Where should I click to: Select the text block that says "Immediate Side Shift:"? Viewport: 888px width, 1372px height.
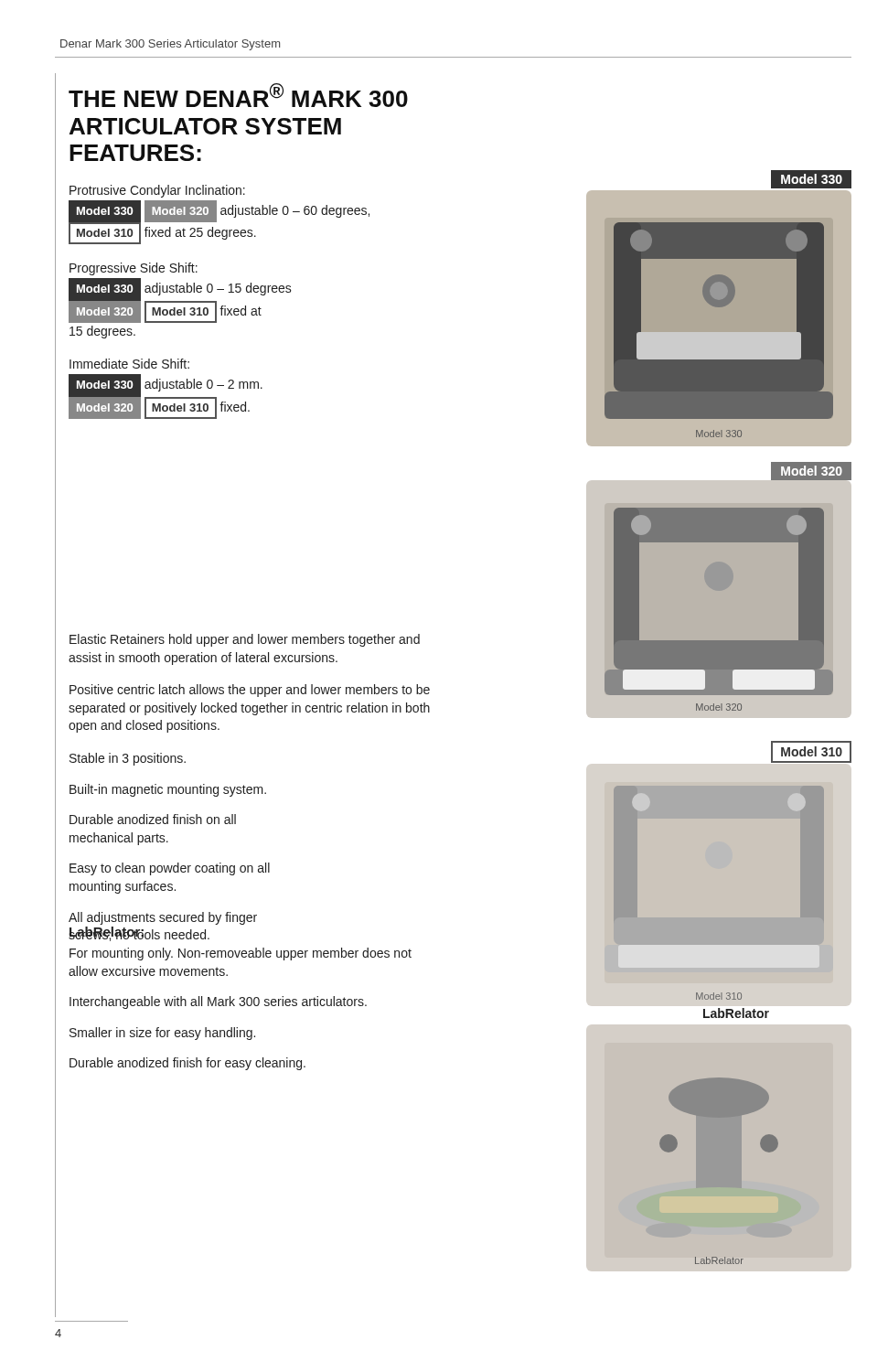click(x=251, y=388)
